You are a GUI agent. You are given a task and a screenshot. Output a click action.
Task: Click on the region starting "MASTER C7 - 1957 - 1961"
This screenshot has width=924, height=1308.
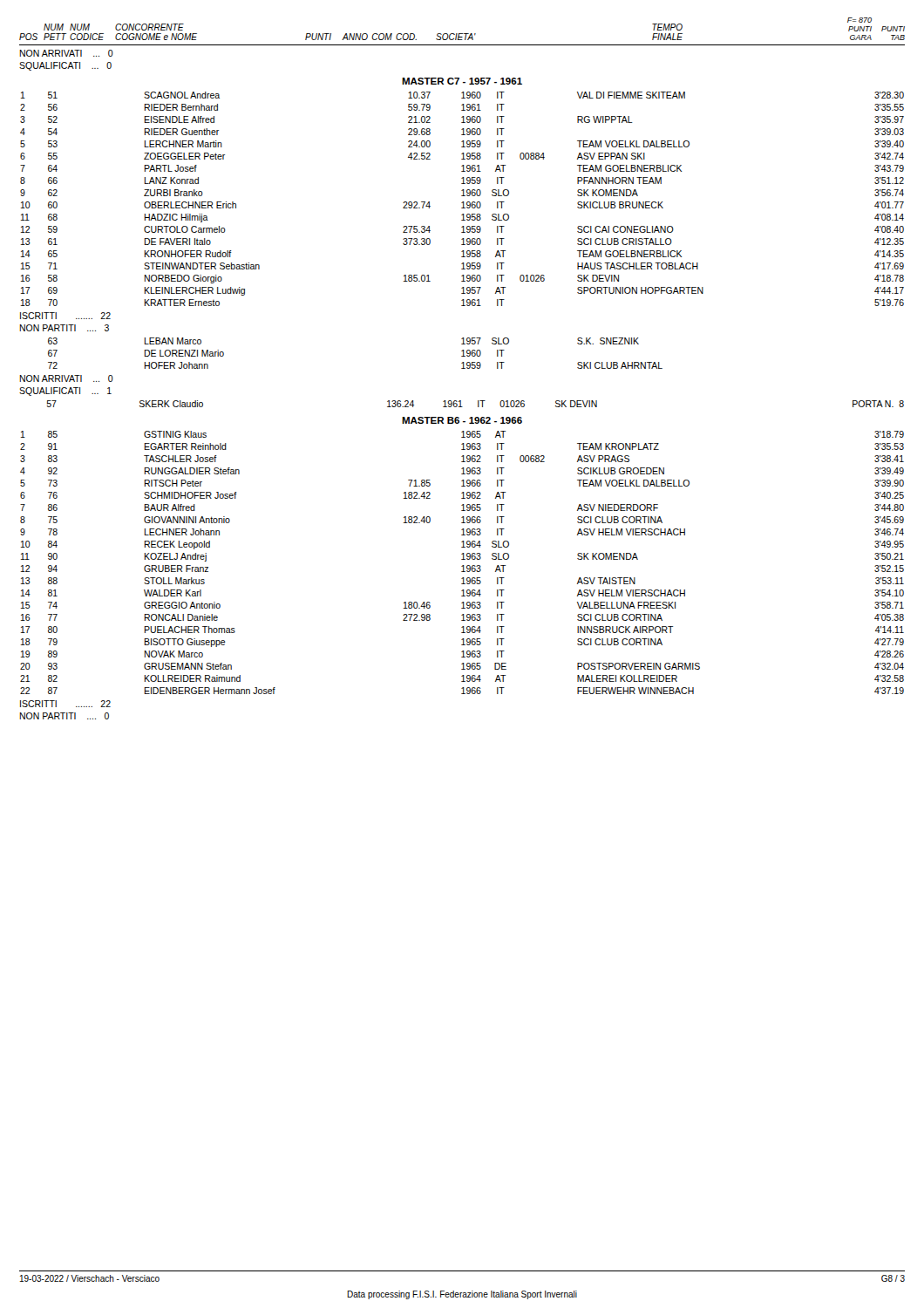(462, 81)
